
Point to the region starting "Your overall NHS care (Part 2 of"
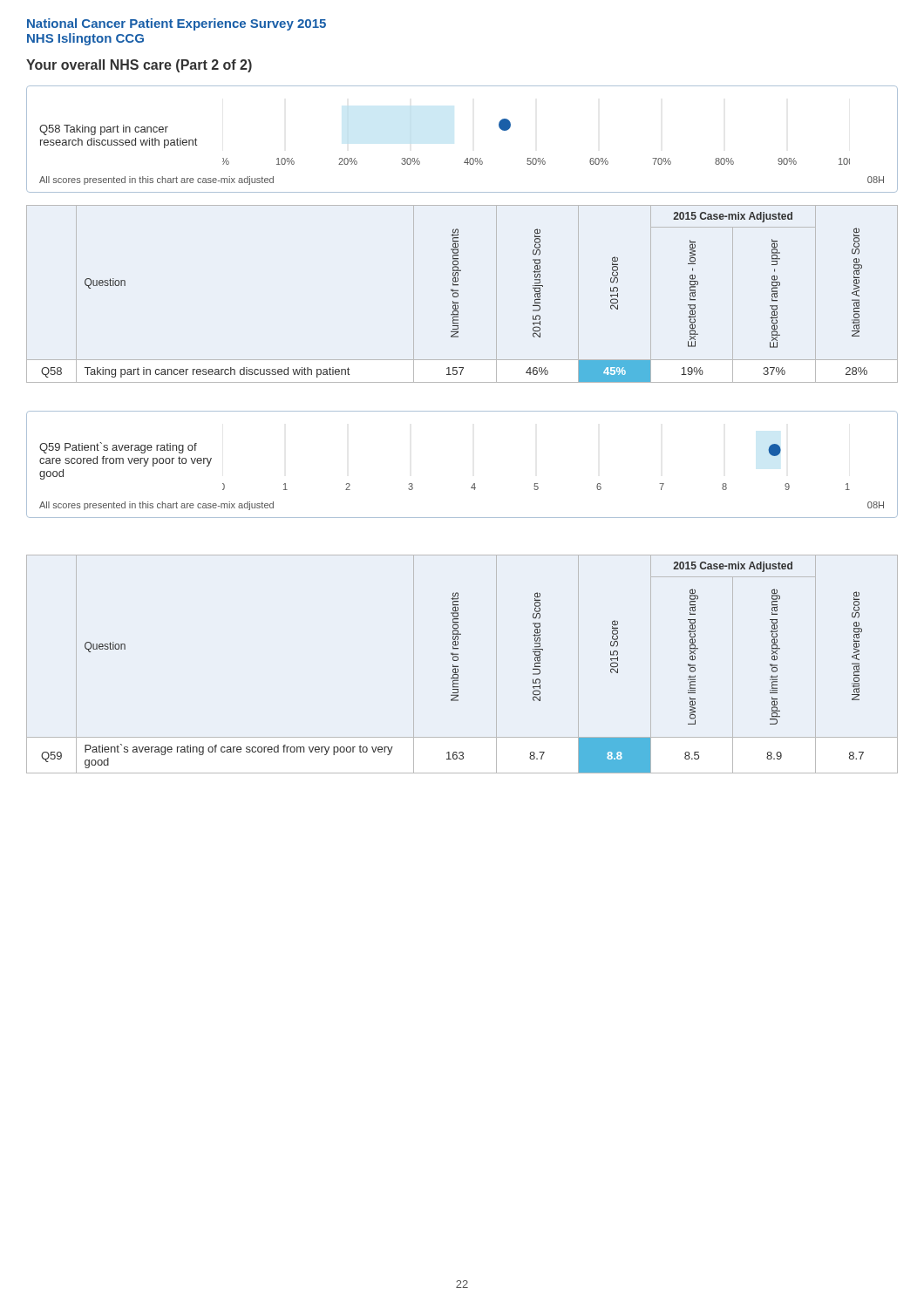139,65
